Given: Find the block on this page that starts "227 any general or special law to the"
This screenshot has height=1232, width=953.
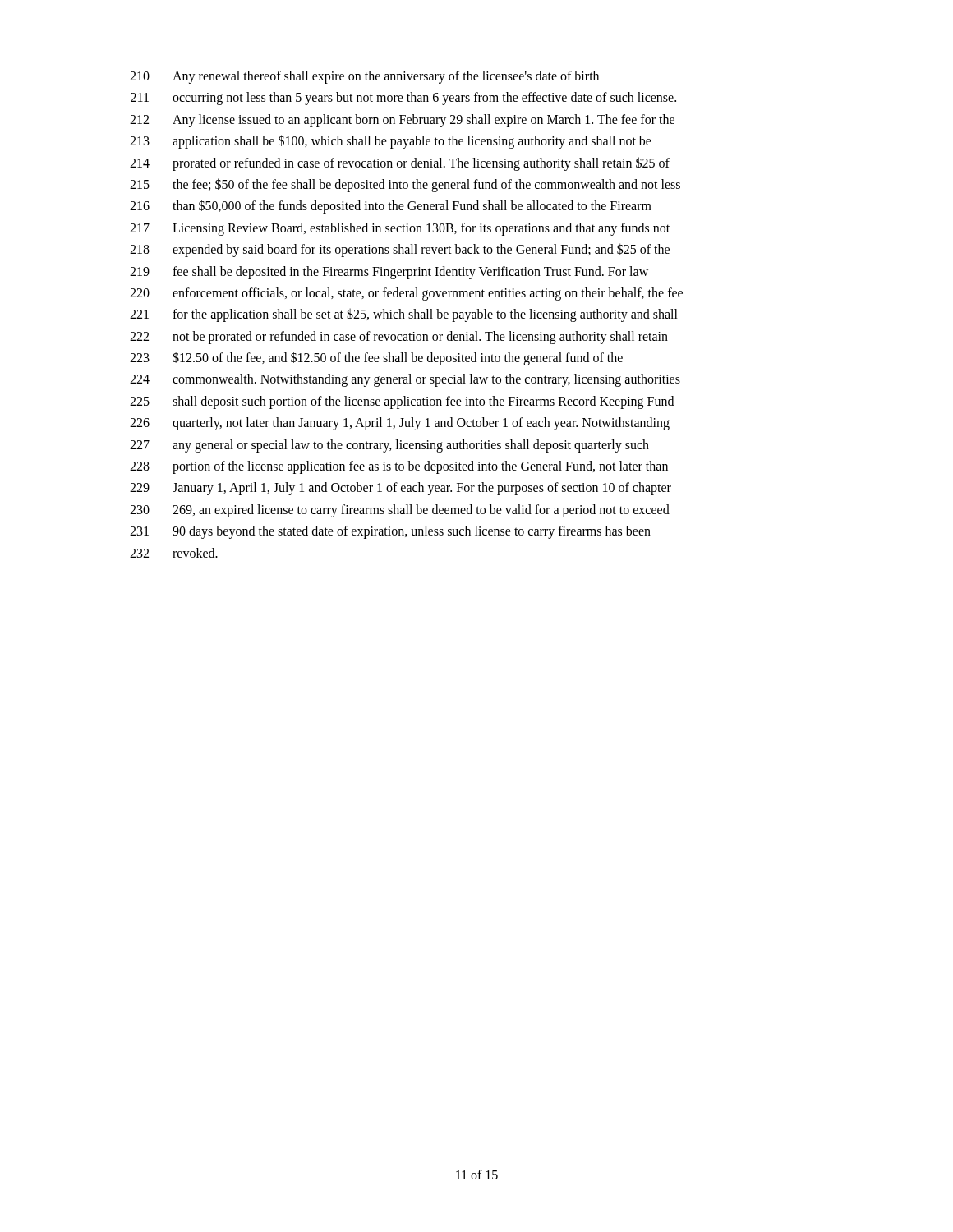Looking at the screenshot, I should click(476, 445).
